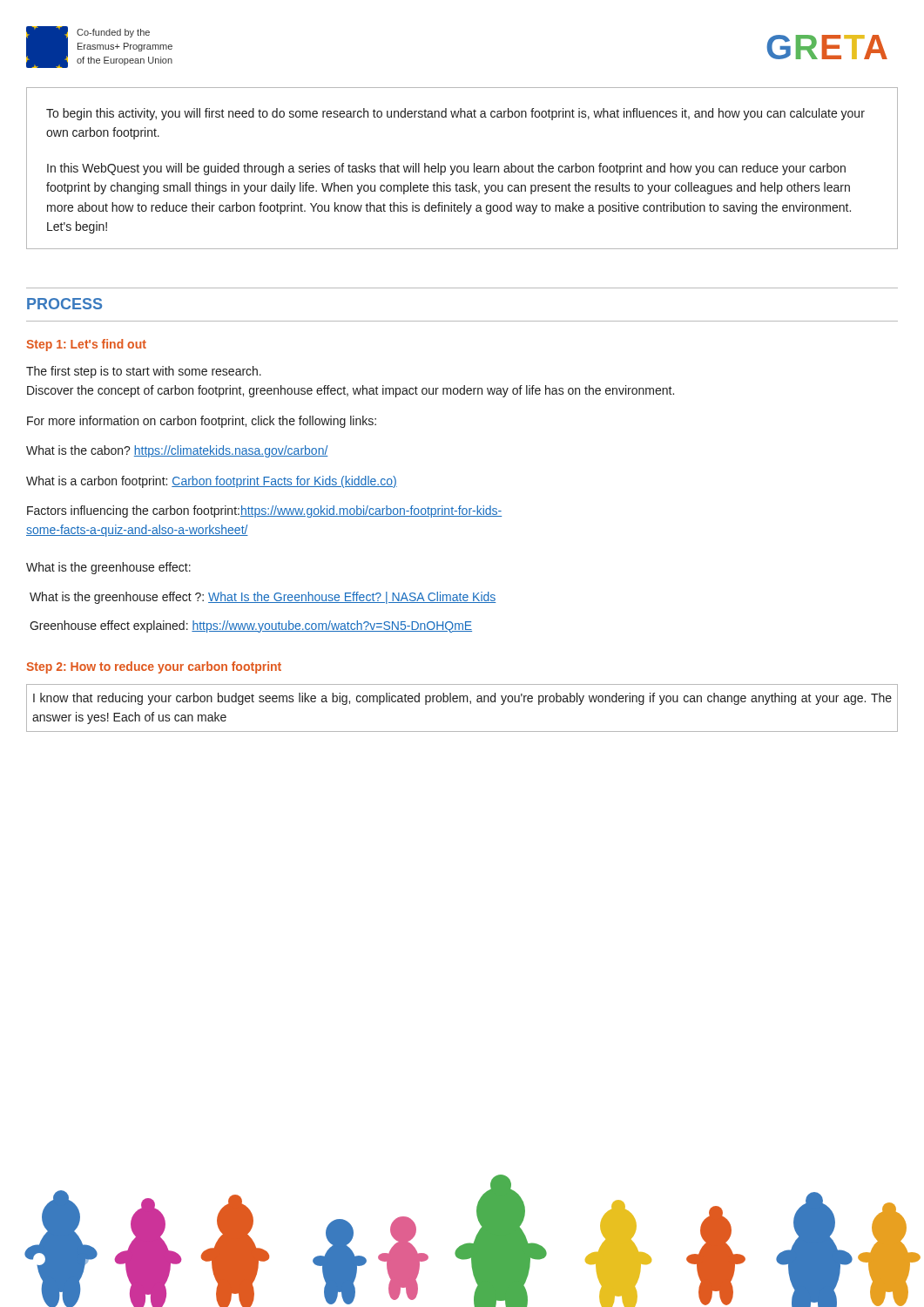Click the illustration

[462, 1235]
